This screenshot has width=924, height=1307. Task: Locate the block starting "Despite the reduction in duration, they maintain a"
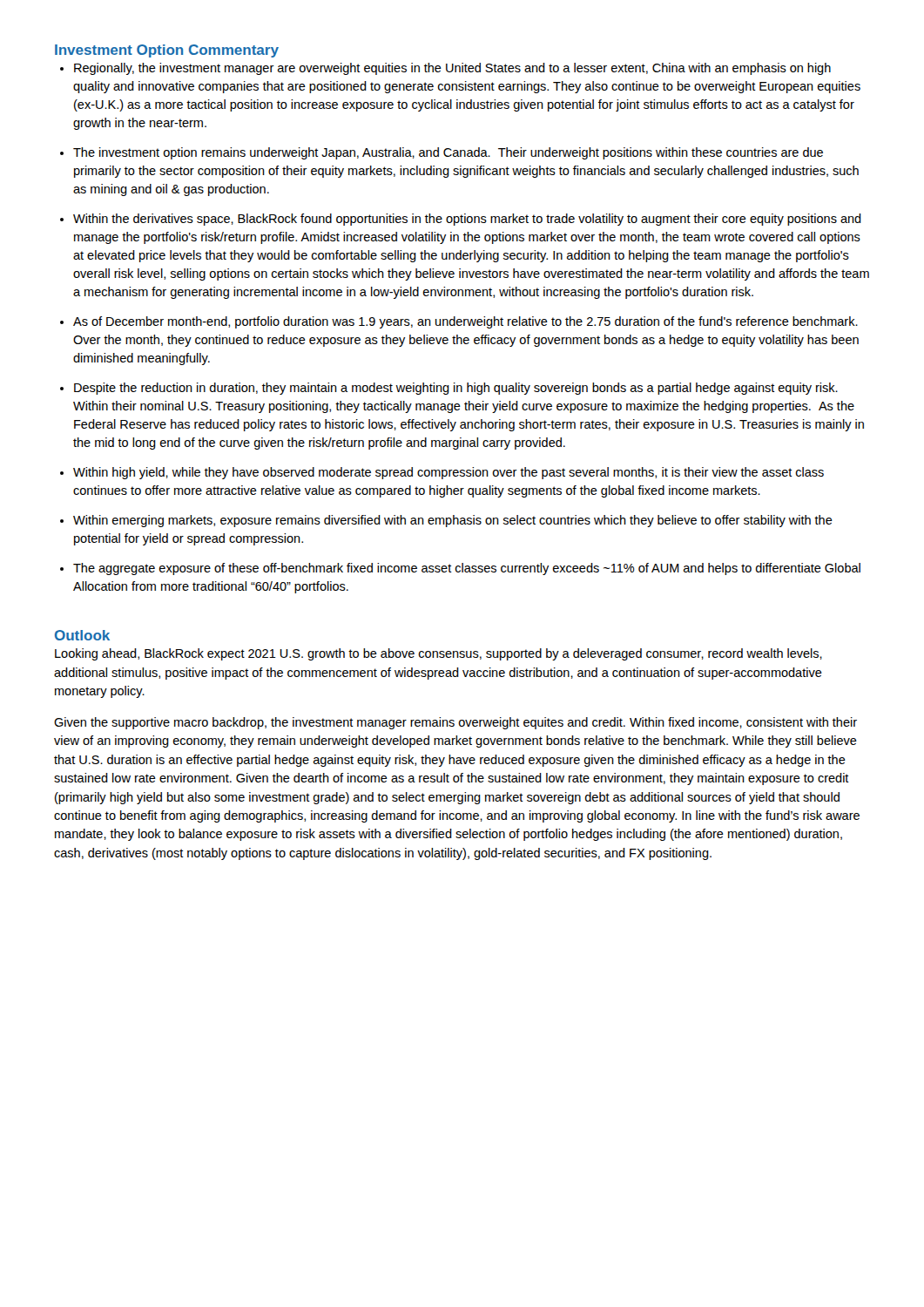coord(469,415)
